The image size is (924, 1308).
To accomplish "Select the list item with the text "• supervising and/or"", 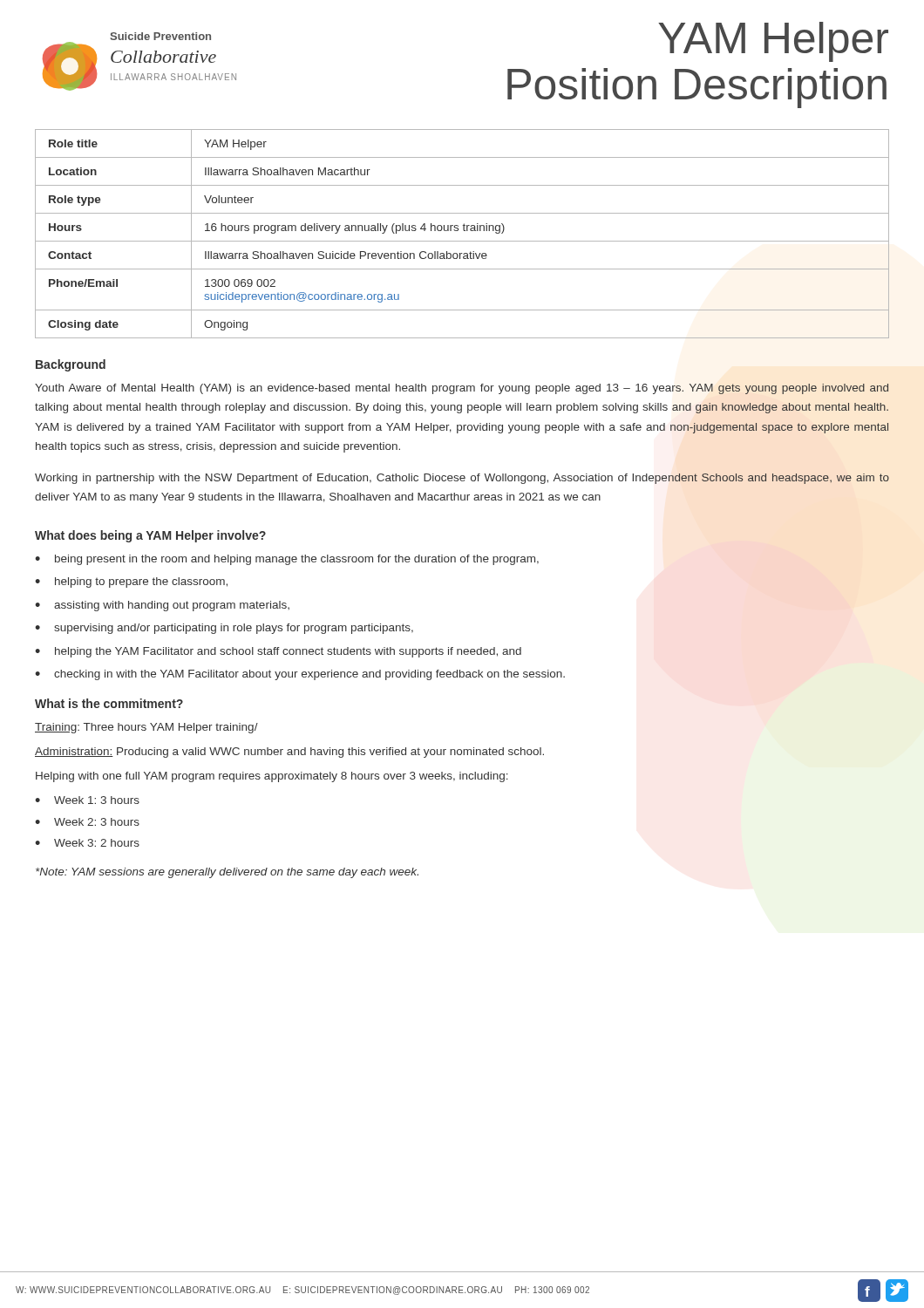I will pos(224,628).
